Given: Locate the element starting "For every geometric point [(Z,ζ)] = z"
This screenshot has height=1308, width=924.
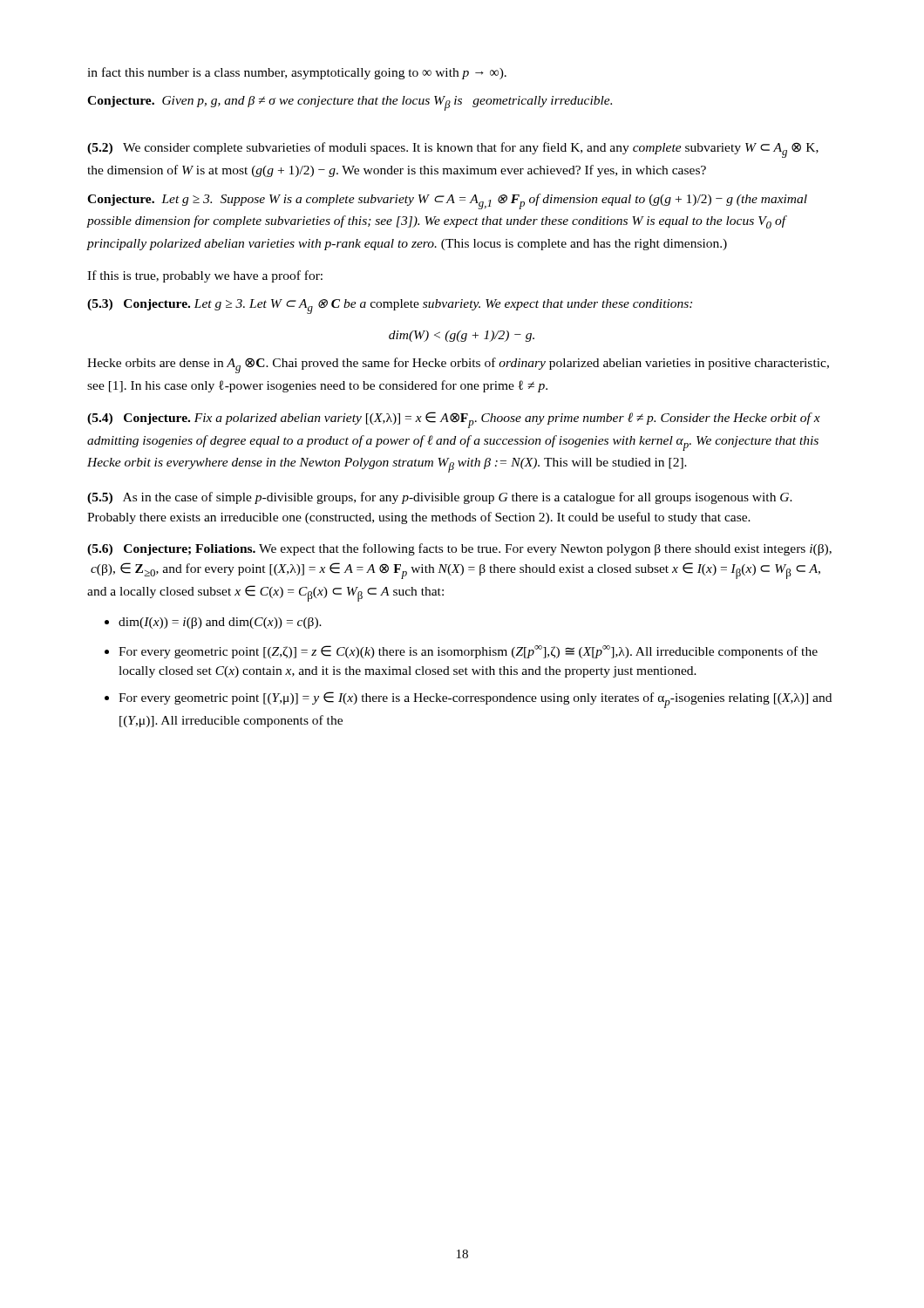Looking at the screenshot, I should pyautogui.click(x=468, y=659).
